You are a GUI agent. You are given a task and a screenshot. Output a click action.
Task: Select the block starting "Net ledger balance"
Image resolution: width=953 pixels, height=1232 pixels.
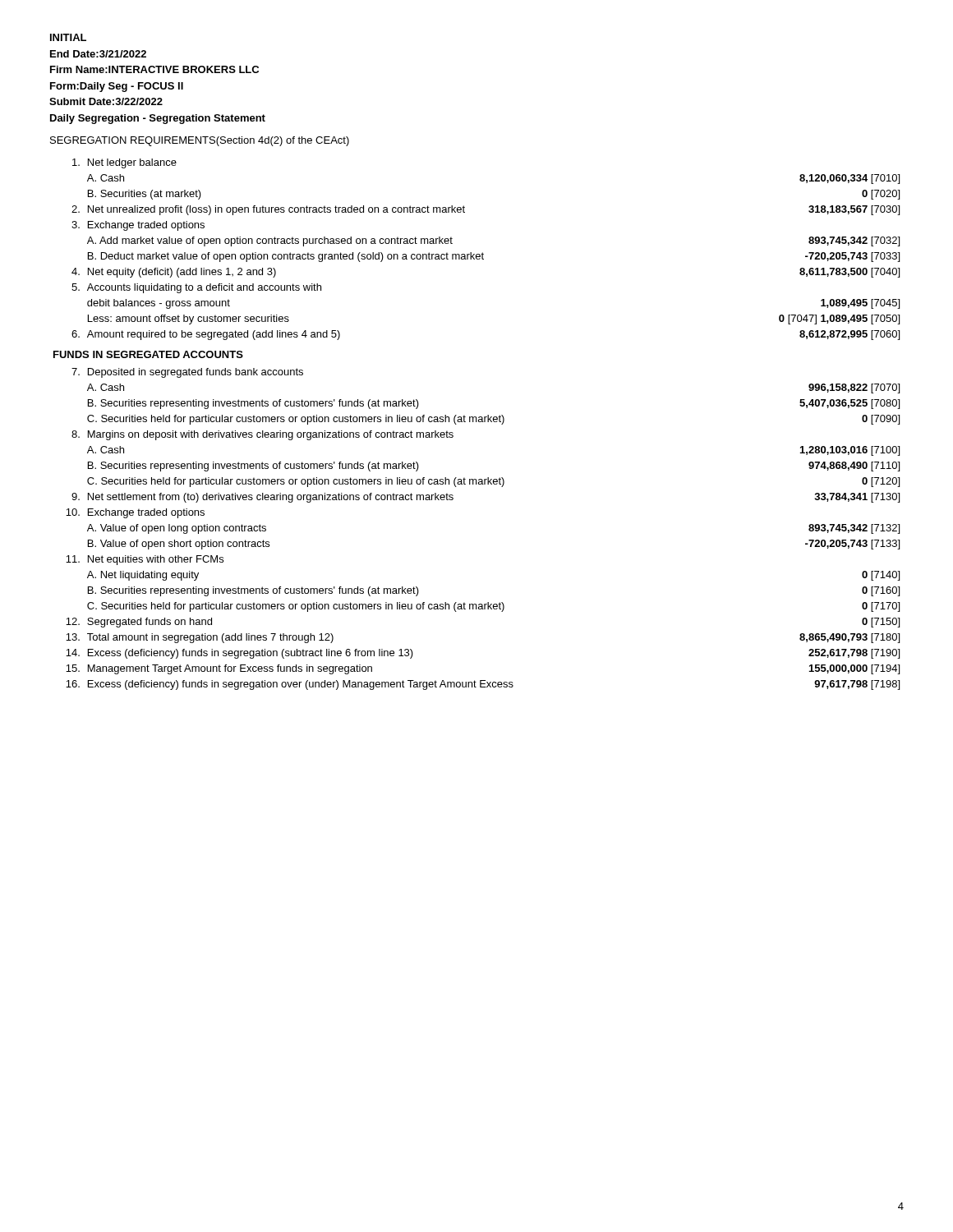point(124,163)
